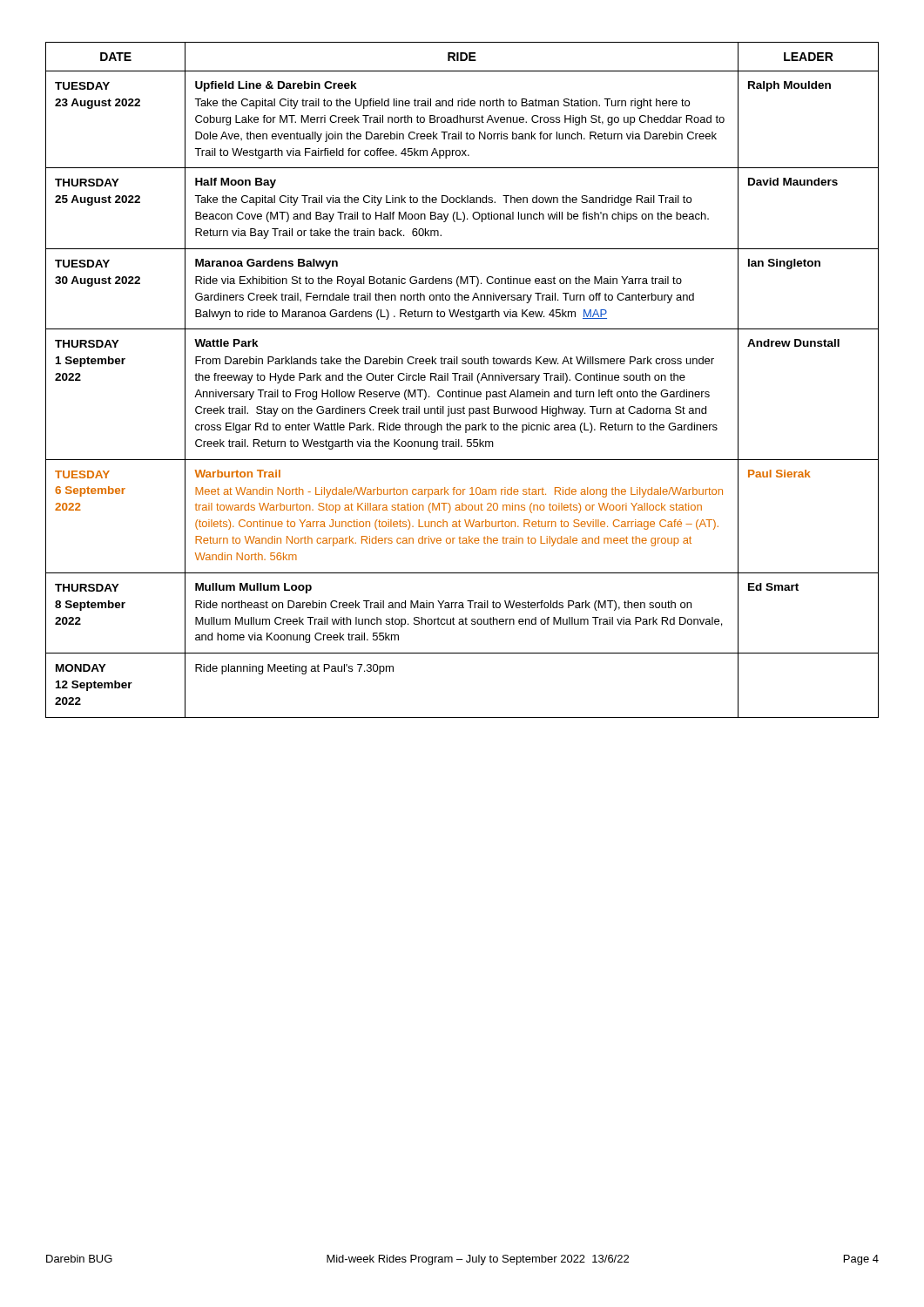Click the table
This screenshot has height=1307, width=924.
462,639
